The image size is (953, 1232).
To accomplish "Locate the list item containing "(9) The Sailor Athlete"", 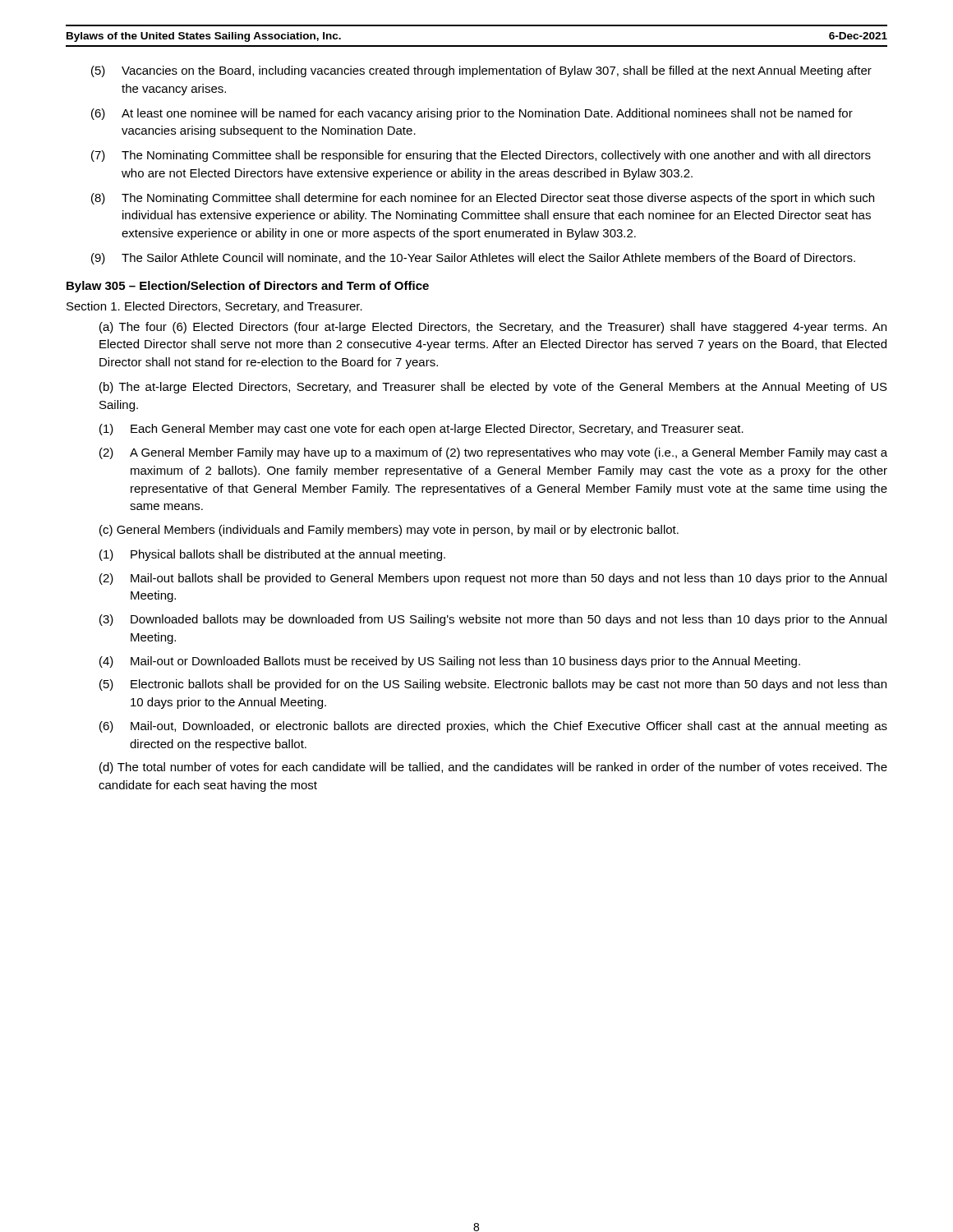I will (489, 258).
